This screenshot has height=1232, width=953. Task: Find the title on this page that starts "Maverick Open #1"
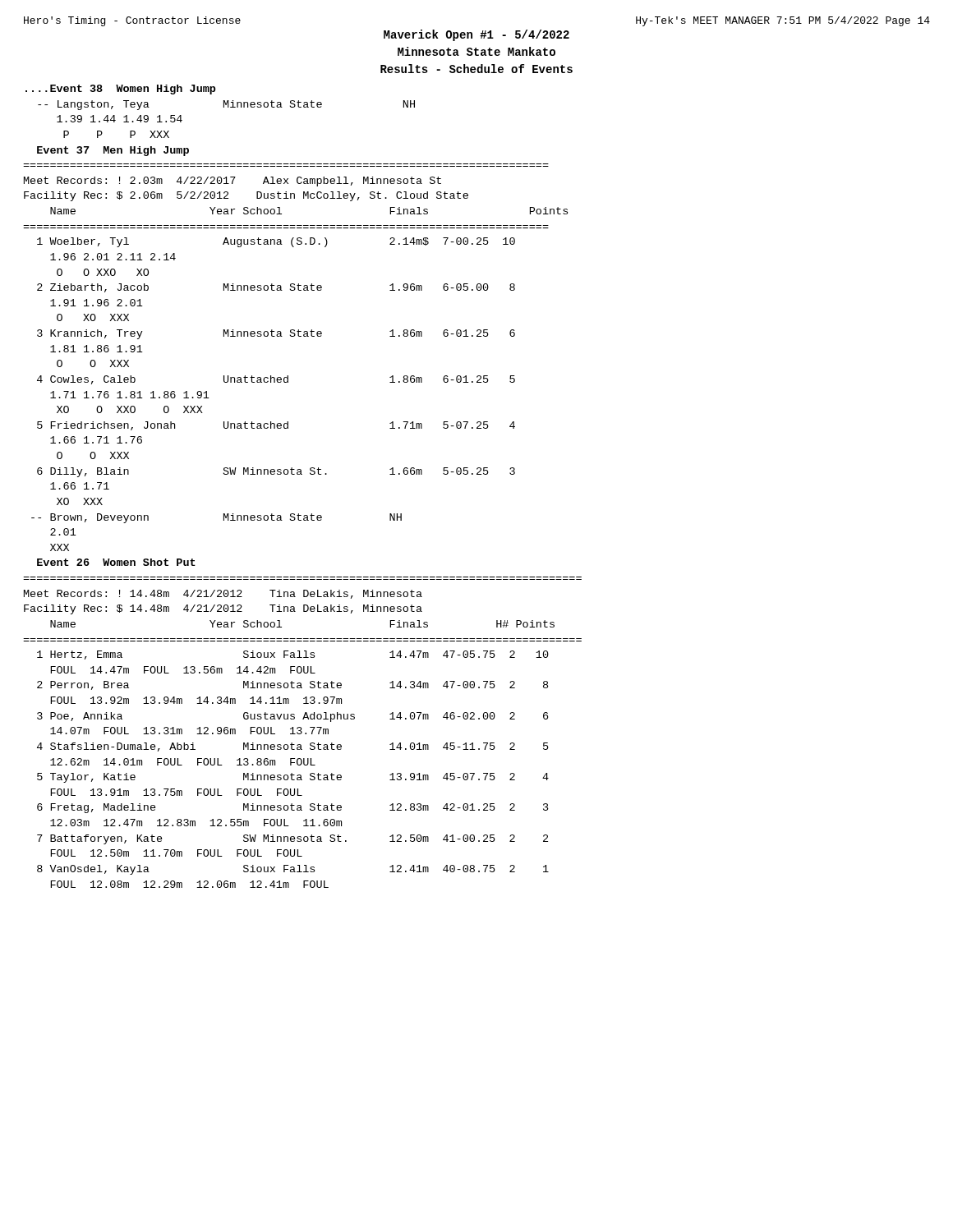pyautogui.click(x=476, y=53)
